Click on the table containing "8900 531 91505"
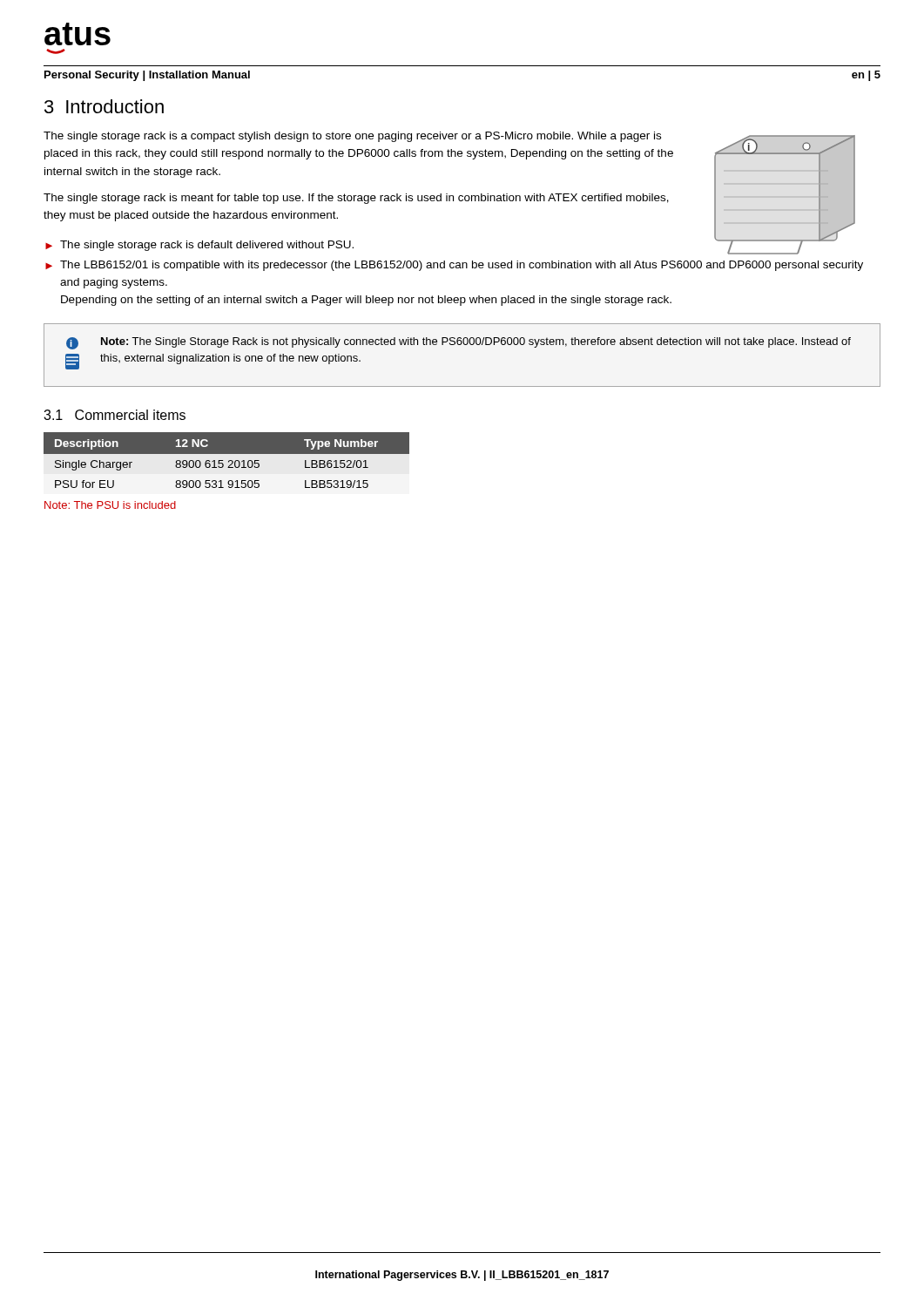Viewport: 924px width, 1307px height. pyautogui.click(x=462, y=463)
